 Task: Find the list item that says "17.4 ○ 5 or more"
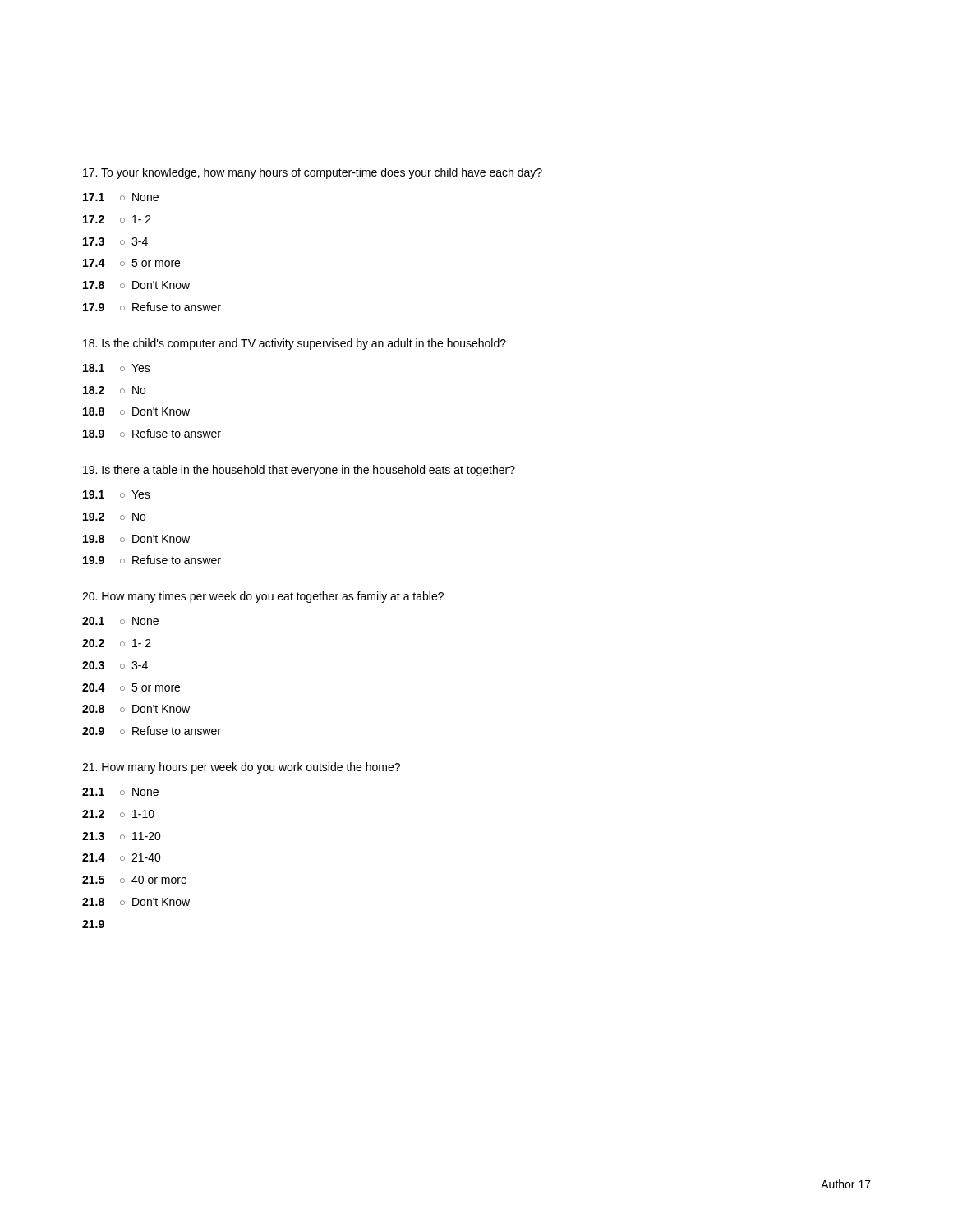pos(131,264)
